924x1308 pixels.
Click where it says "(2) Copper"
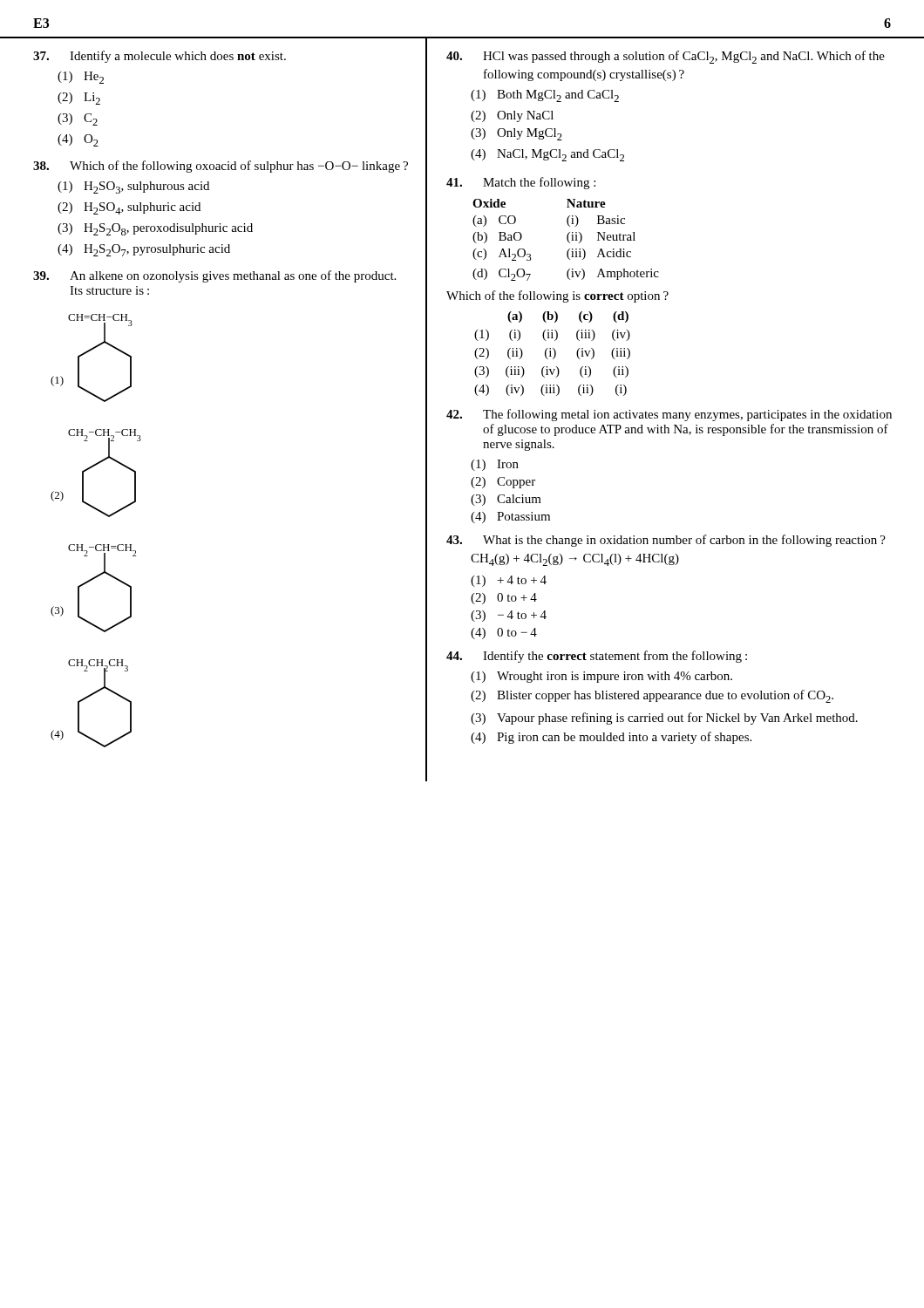click(x=503, y=482)
